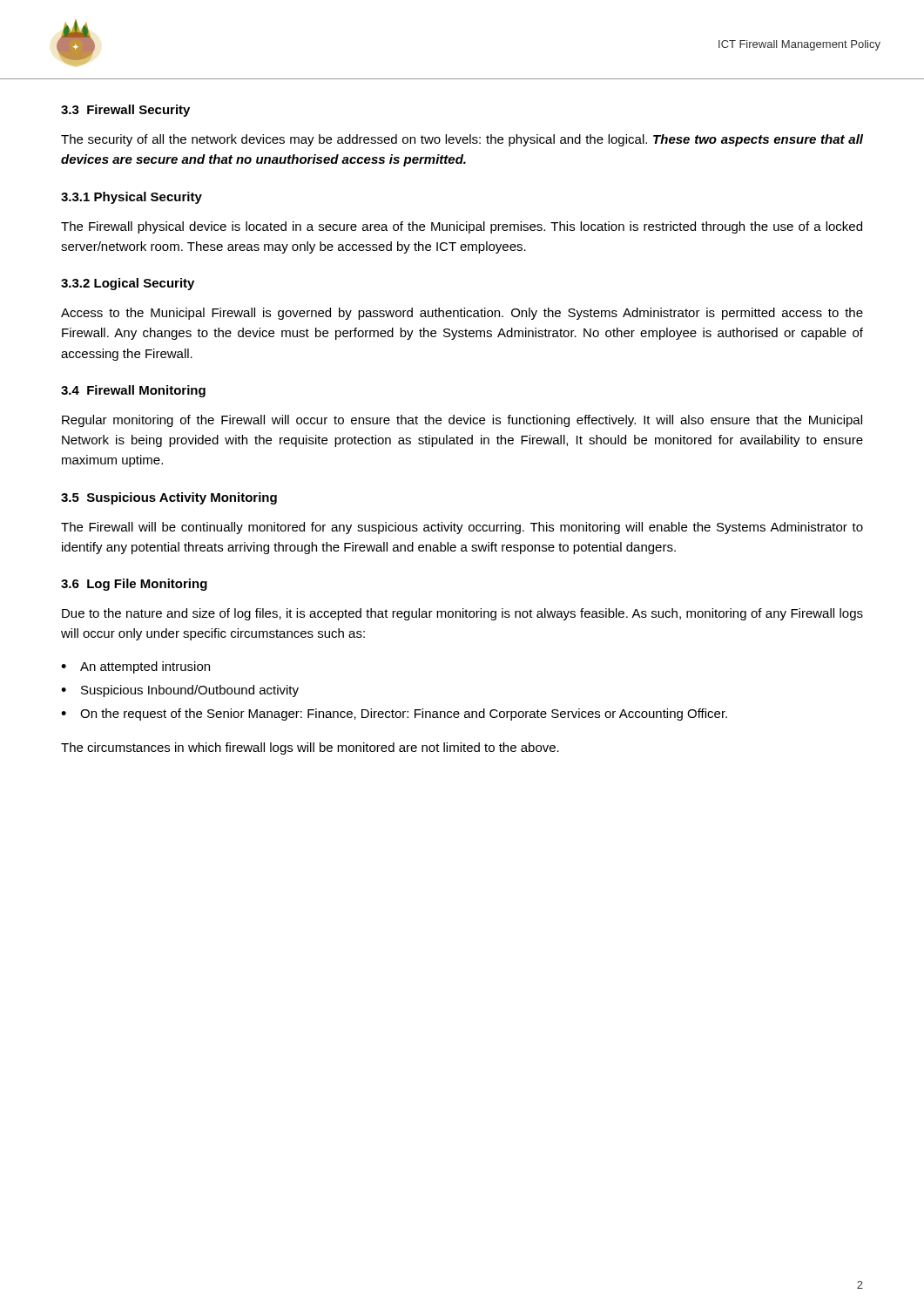Find "• Suspicious Inbound/Outbound activity" on this page
924x1307 pixels.
(x=180, y=691)
